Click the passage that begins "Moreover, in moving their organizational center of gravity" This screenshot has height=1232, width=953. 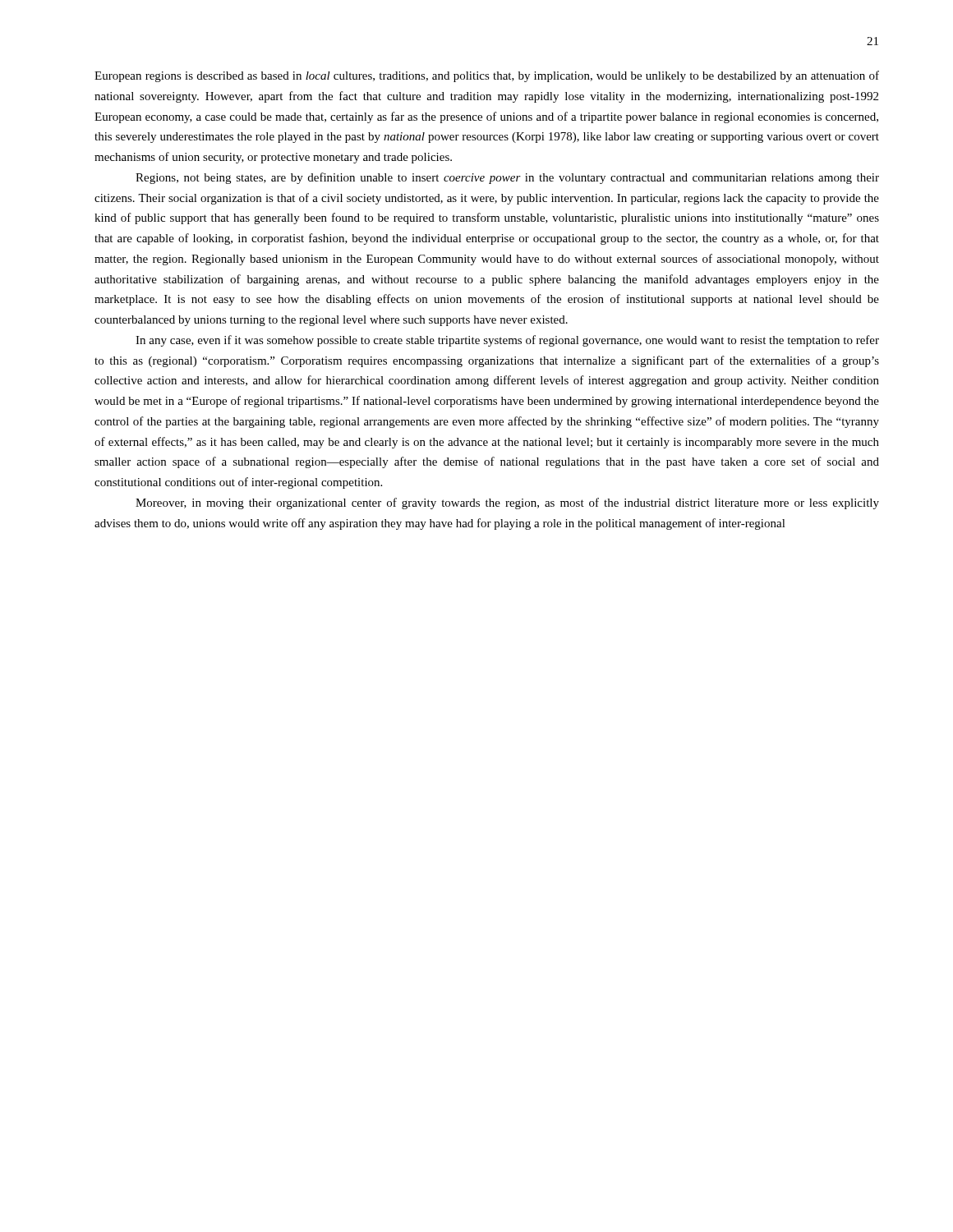tap(487, 513)
